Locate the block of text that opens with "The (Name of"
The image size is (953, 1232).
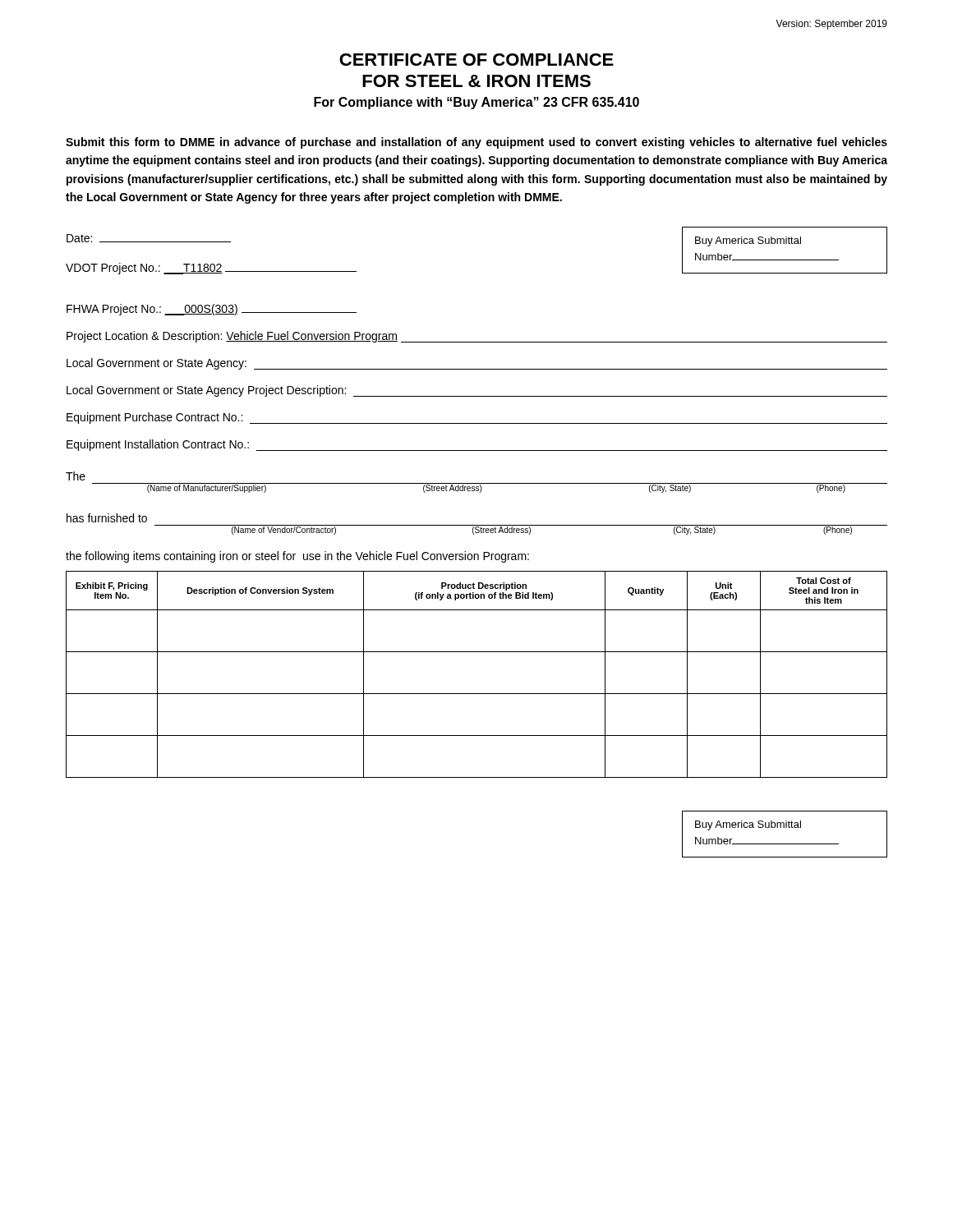pyautogui.click(x=476, y=481)
